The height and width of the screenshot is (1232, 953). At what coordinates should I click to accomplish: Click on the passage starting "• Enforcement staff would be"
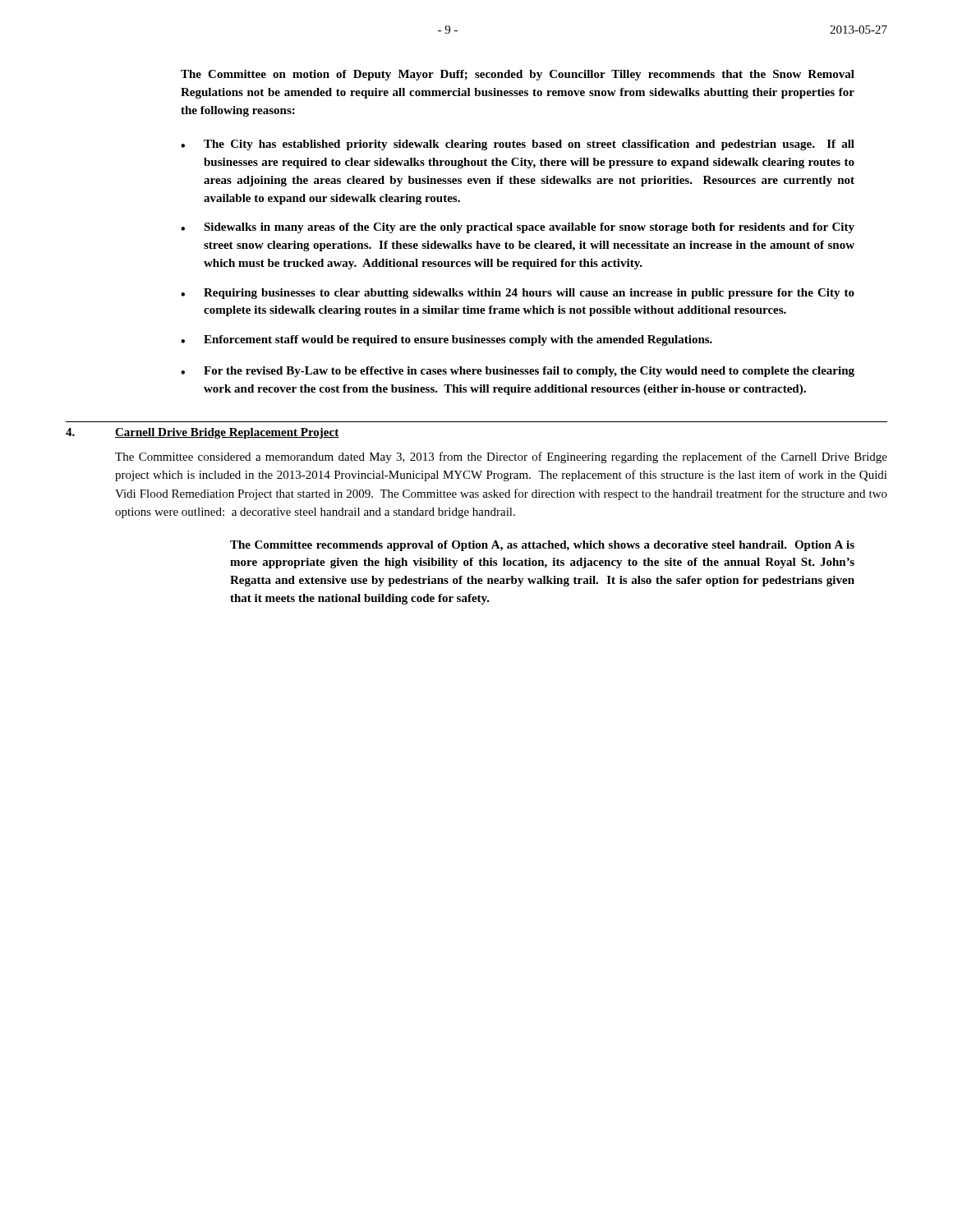518,341
